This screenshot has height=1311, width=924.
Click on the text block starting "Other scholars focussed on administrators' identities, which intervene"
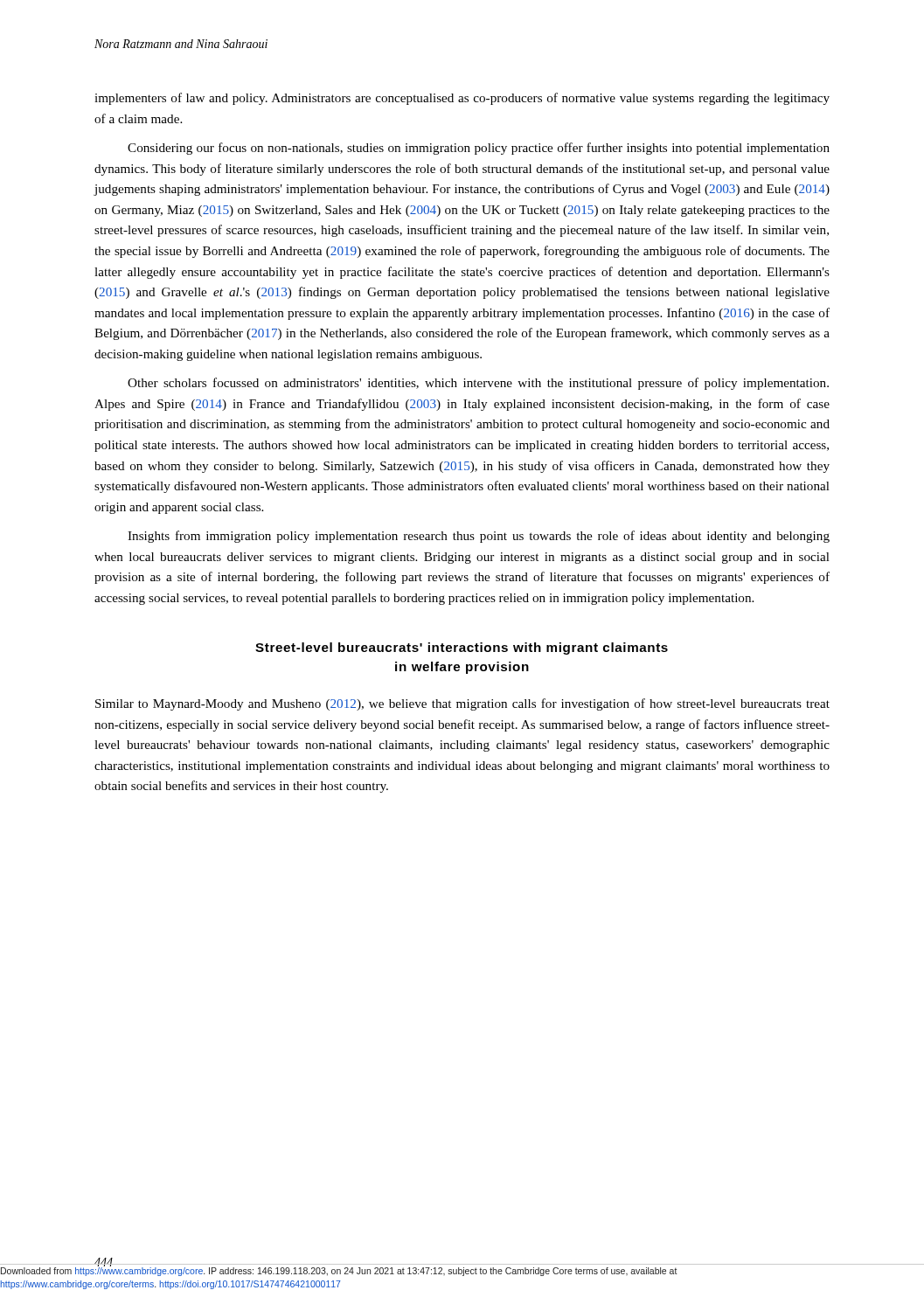(x=462, y=445)
